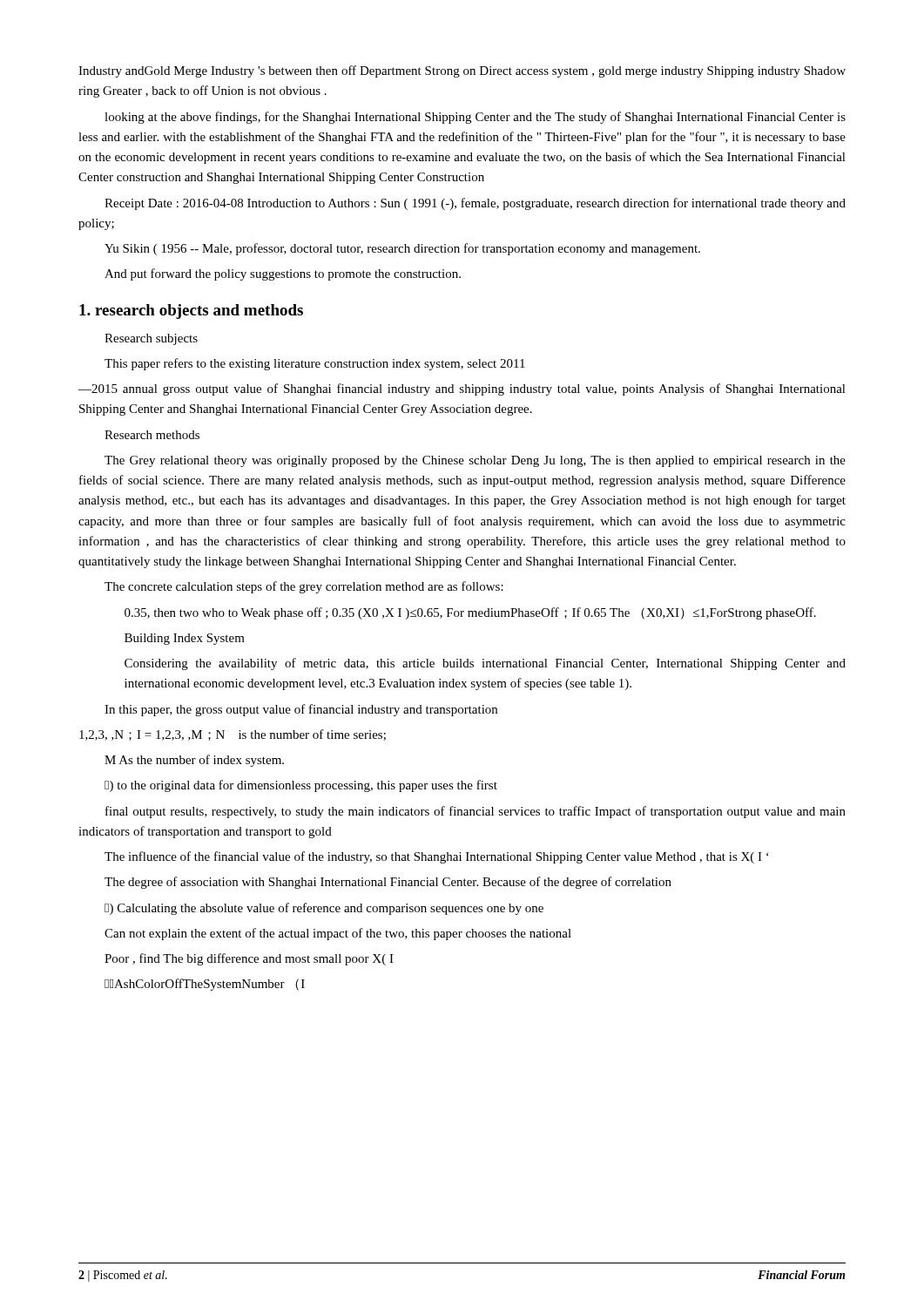Screen dimensions: 1307x924
Task: Locate the text block that reads "final output results, respectively, to study"
Action: coord(462,821)
